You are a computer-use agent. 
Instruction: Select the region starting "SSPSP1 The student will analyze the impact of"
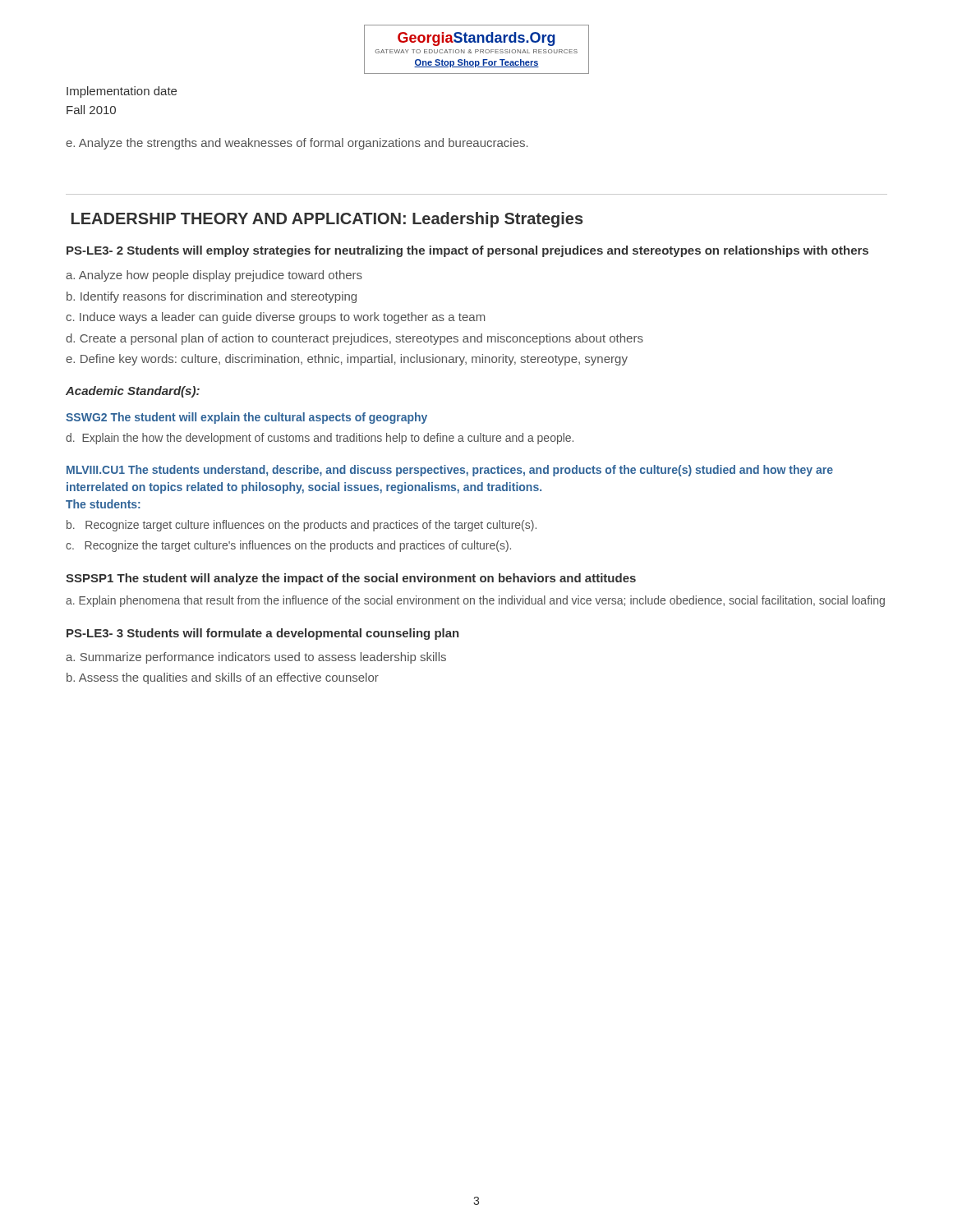pyautogui.click(x=351, y=578)
